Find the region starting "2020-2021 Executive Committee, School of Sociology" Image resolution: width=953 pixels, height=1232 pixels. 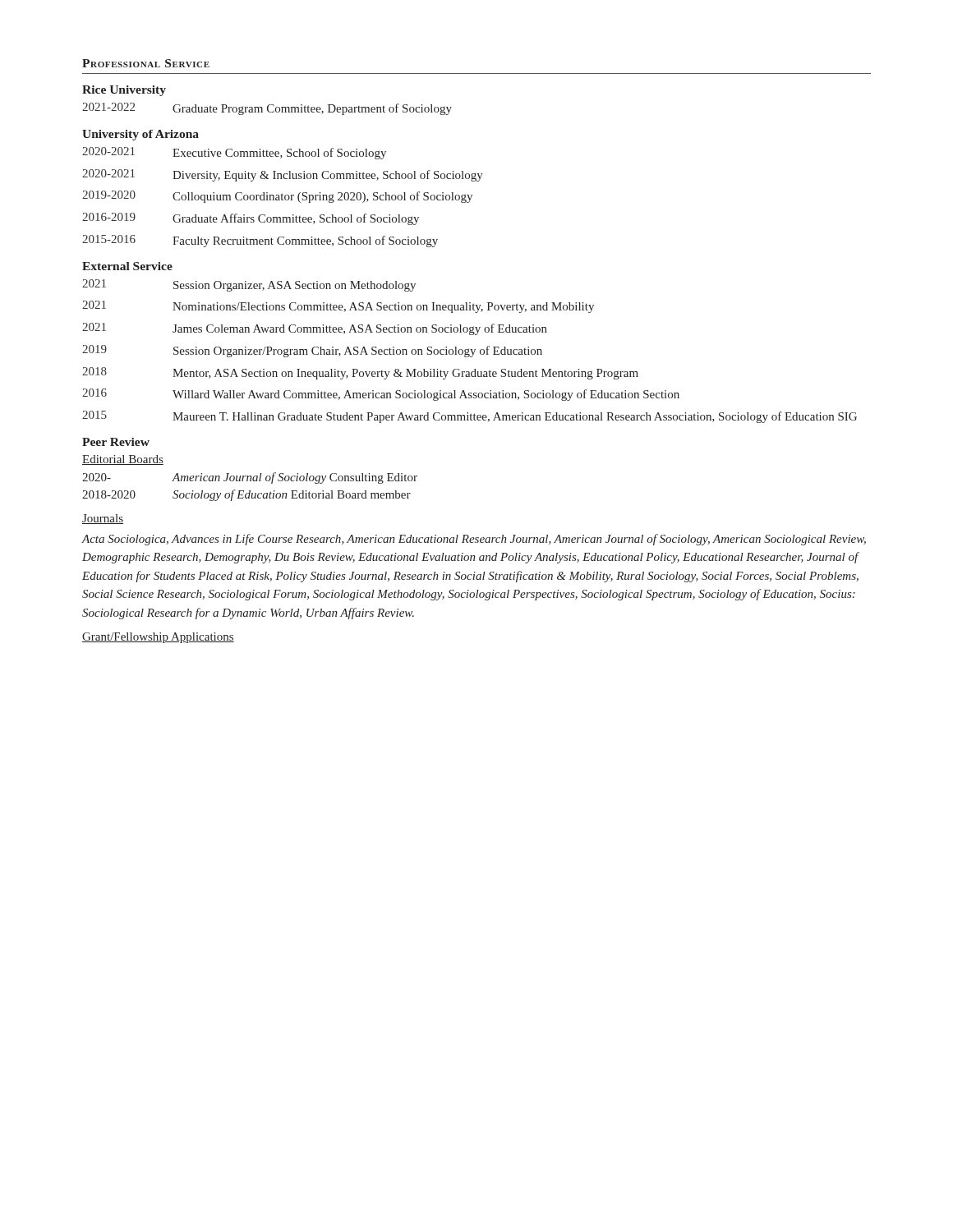234,153
